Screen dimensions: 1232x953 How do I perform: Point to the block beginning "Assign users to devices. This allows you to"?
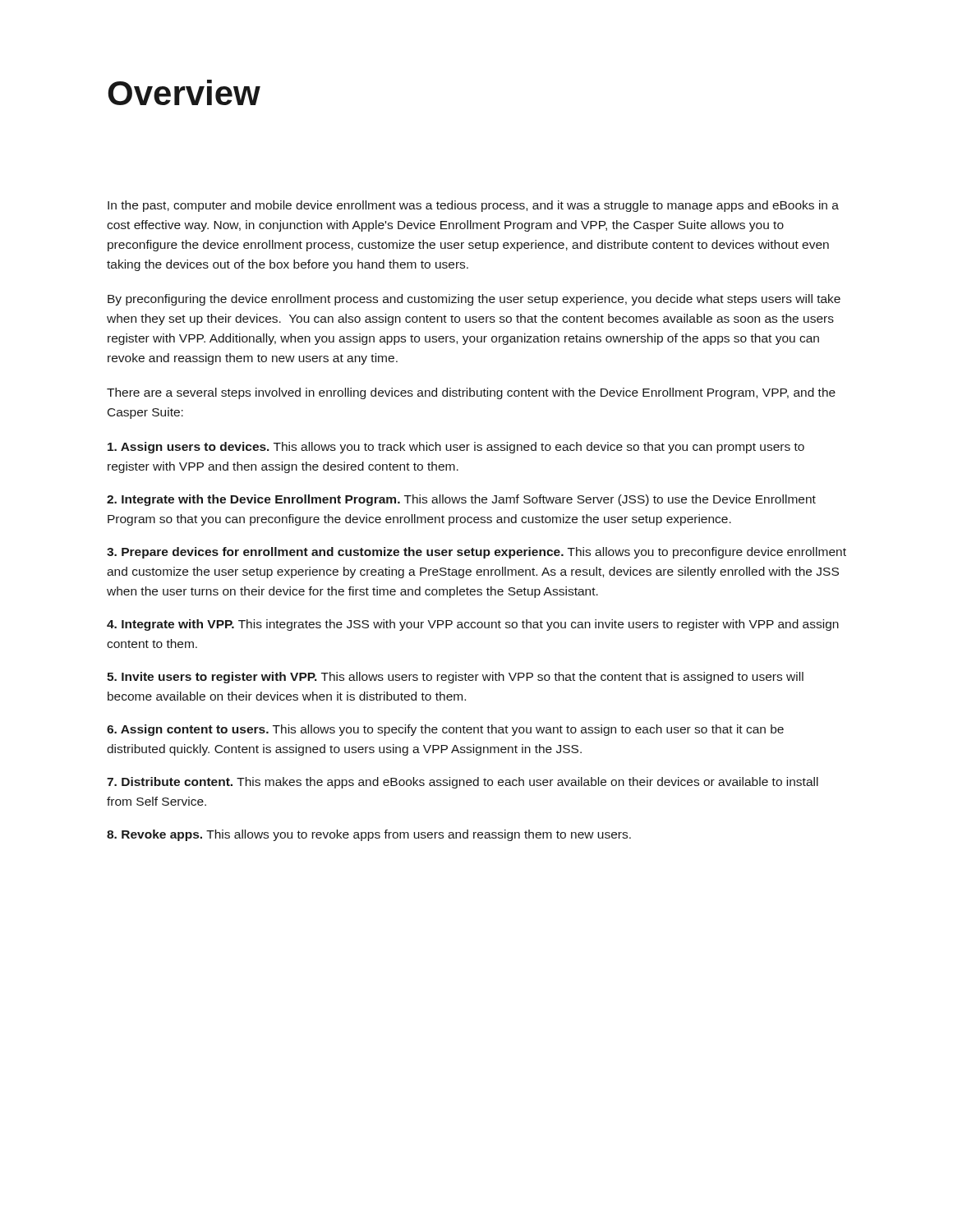pyautogui.click(x=456, y=456)
